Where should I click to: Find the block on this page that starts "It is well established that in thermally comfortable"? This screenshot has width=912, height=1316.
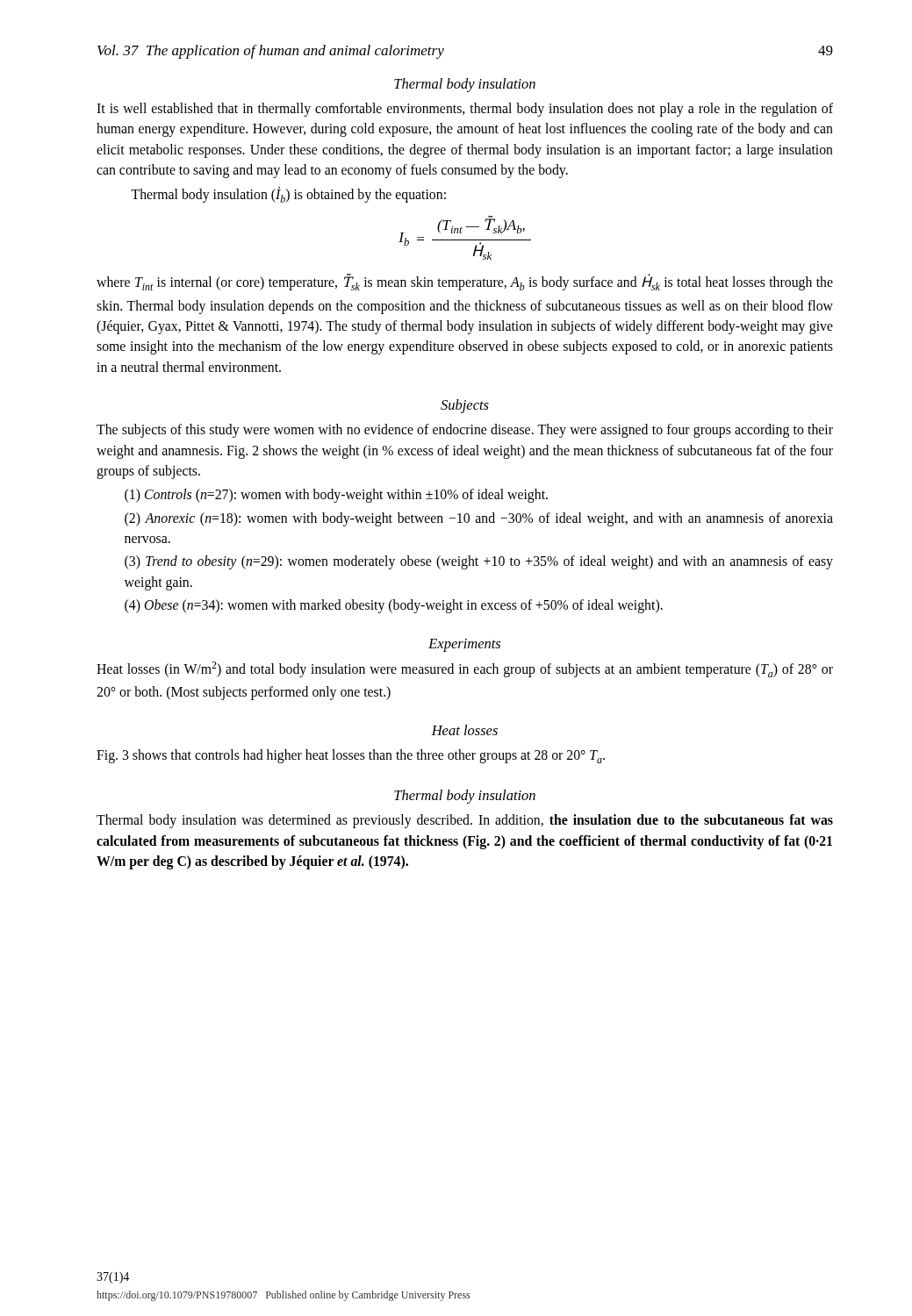[465, 139]
